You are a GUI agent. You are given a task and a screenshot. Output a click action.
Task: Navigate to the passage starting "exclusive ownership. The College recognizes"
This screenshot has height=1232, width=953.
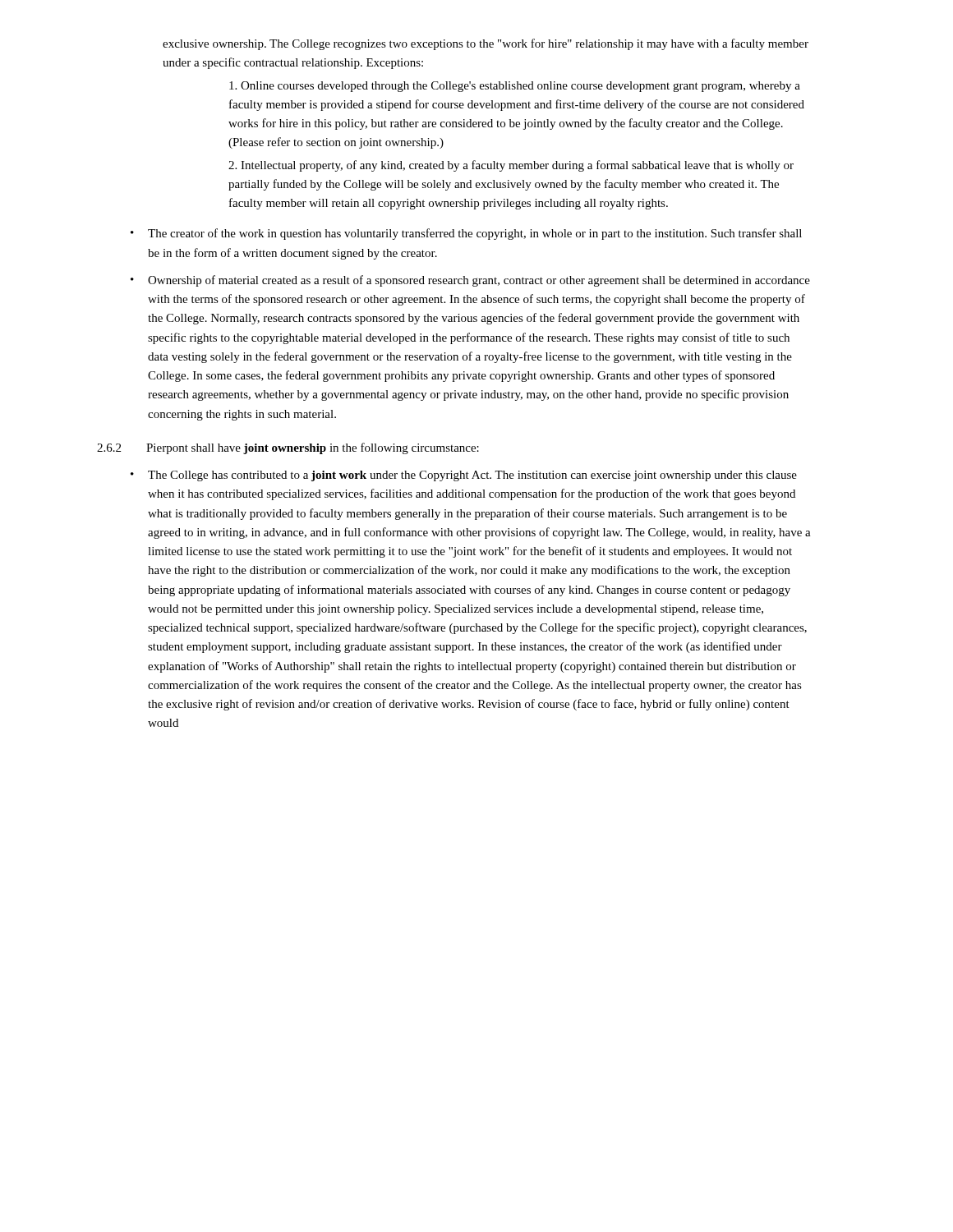(x=486, y=53)
